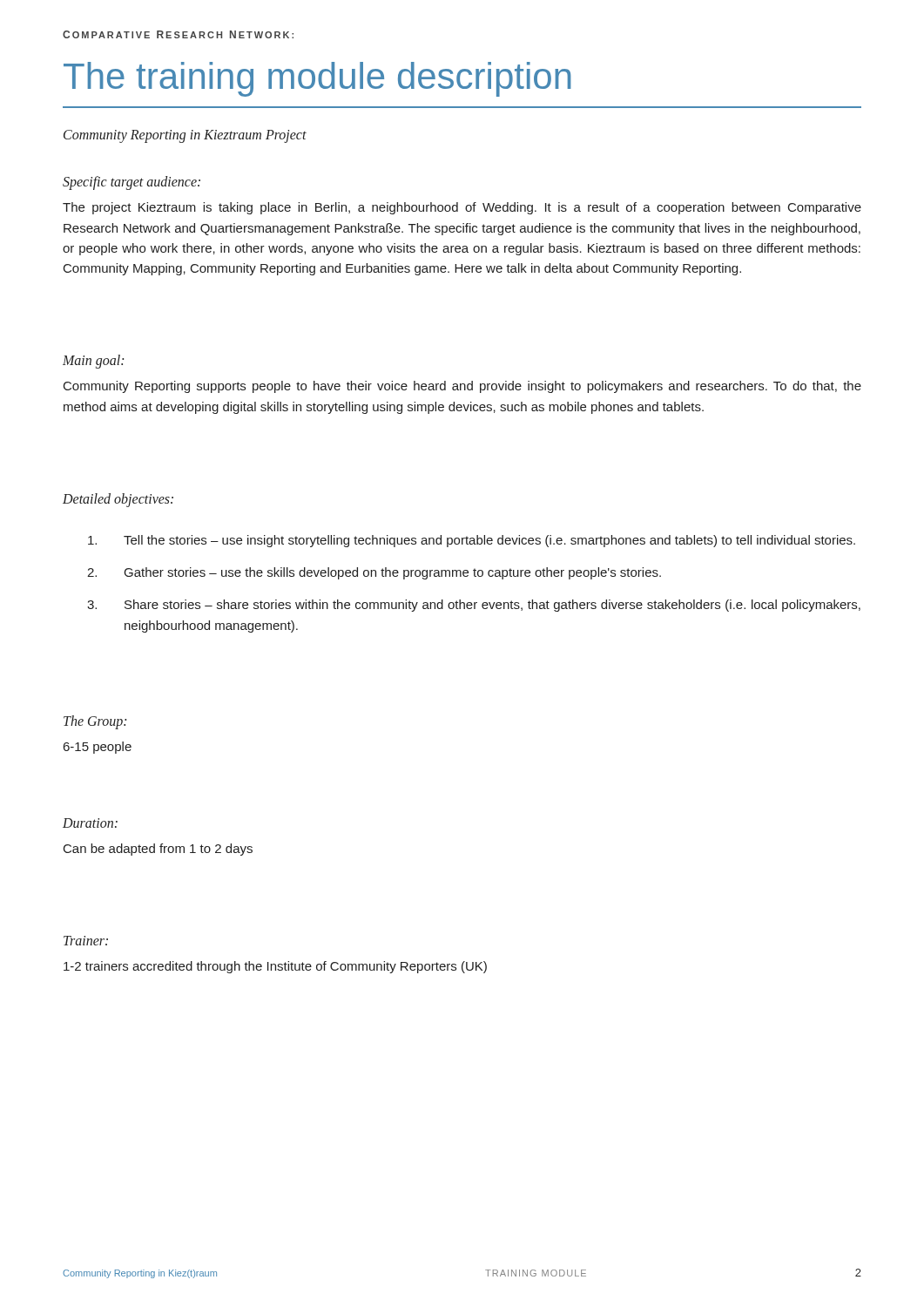Point to "The training module description"
Screen dimensions: 1307x924
pos(462,82)
